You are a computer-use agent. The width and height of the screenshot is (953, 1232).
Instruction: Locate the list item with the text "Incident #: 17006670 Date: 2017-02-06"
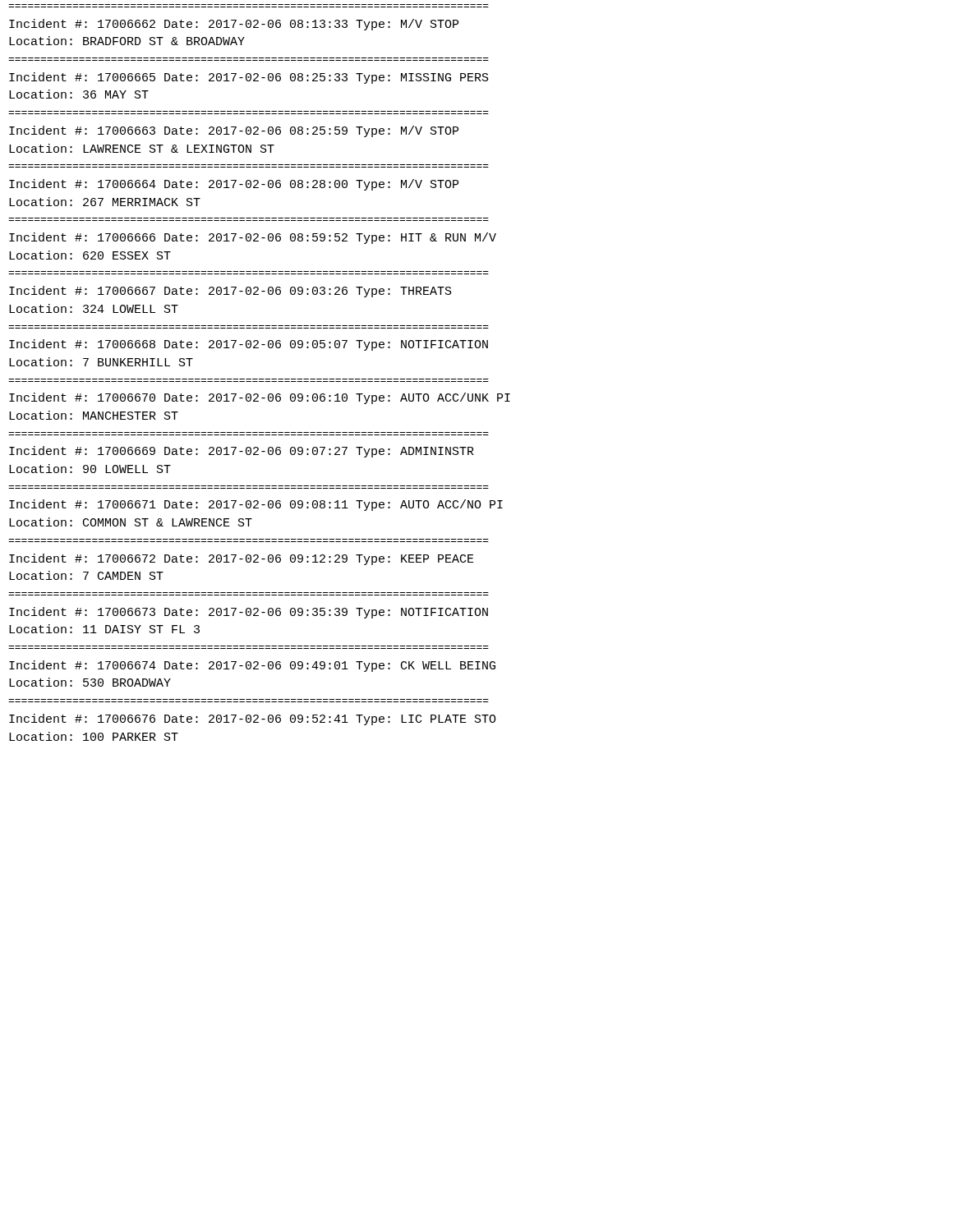476,408
